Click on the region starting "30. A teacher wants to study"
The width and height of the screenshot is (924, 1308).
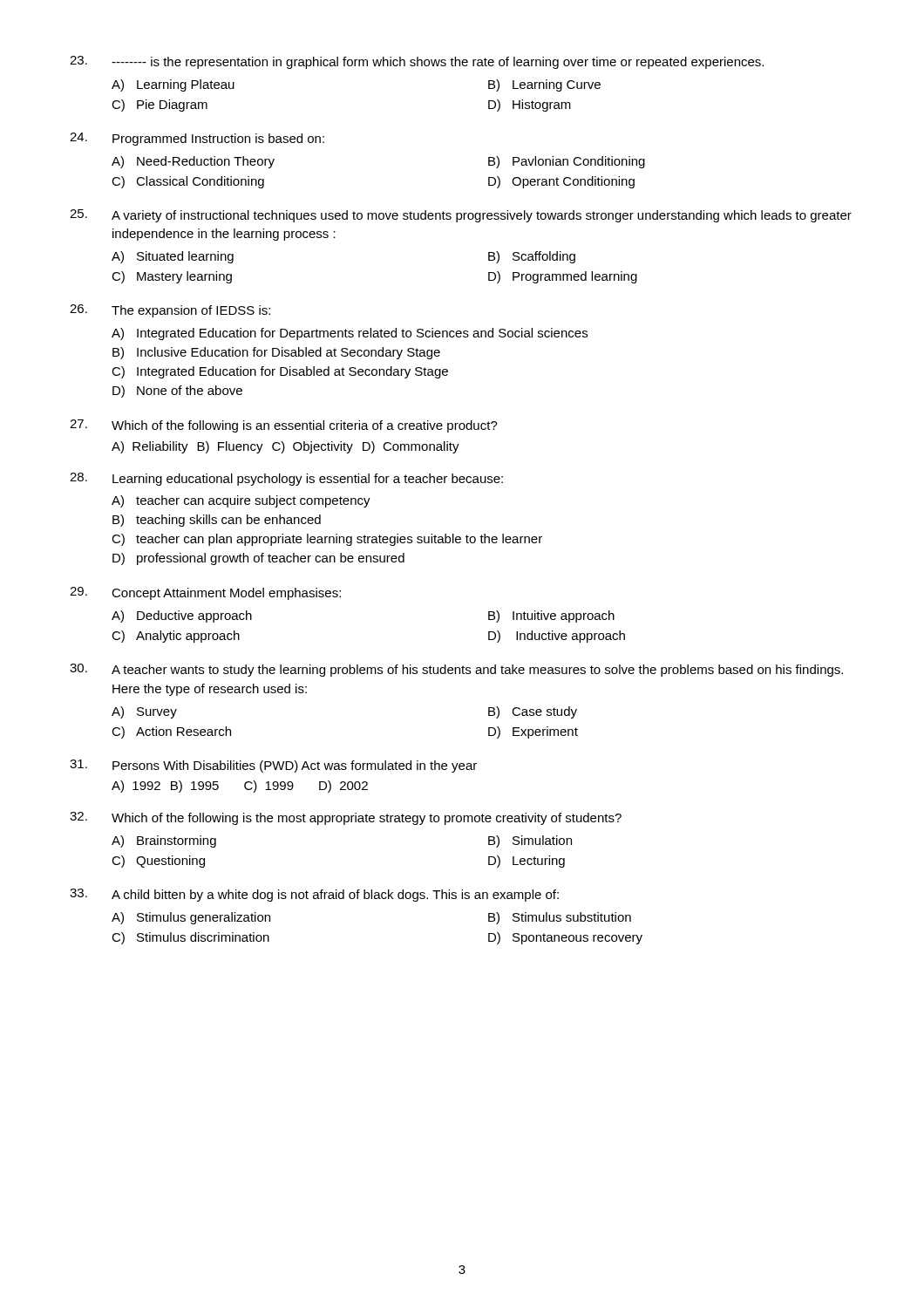click(x=456, y=670)
